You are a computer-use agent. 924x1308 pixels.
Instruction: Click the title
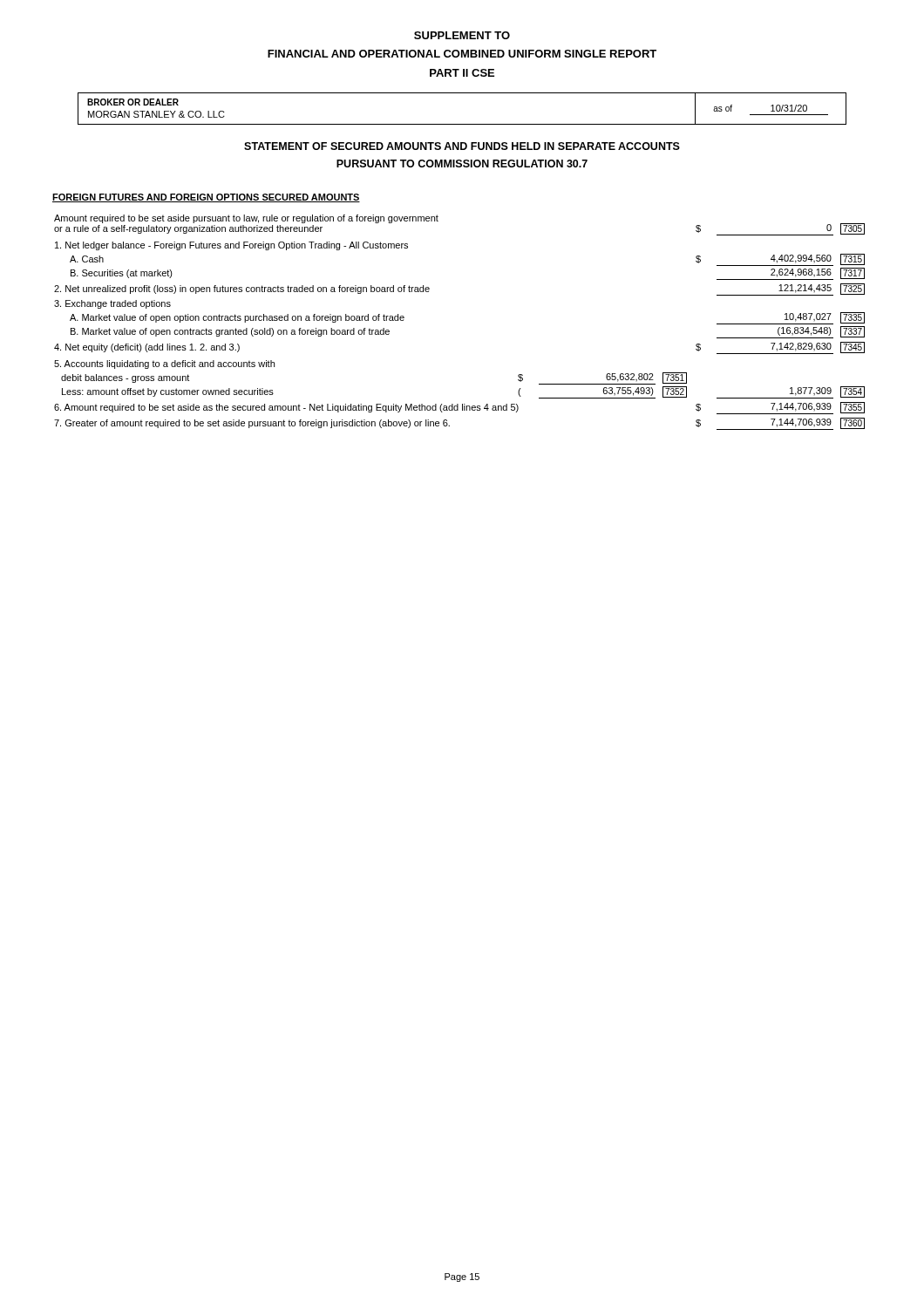click(x=462, y=54)
